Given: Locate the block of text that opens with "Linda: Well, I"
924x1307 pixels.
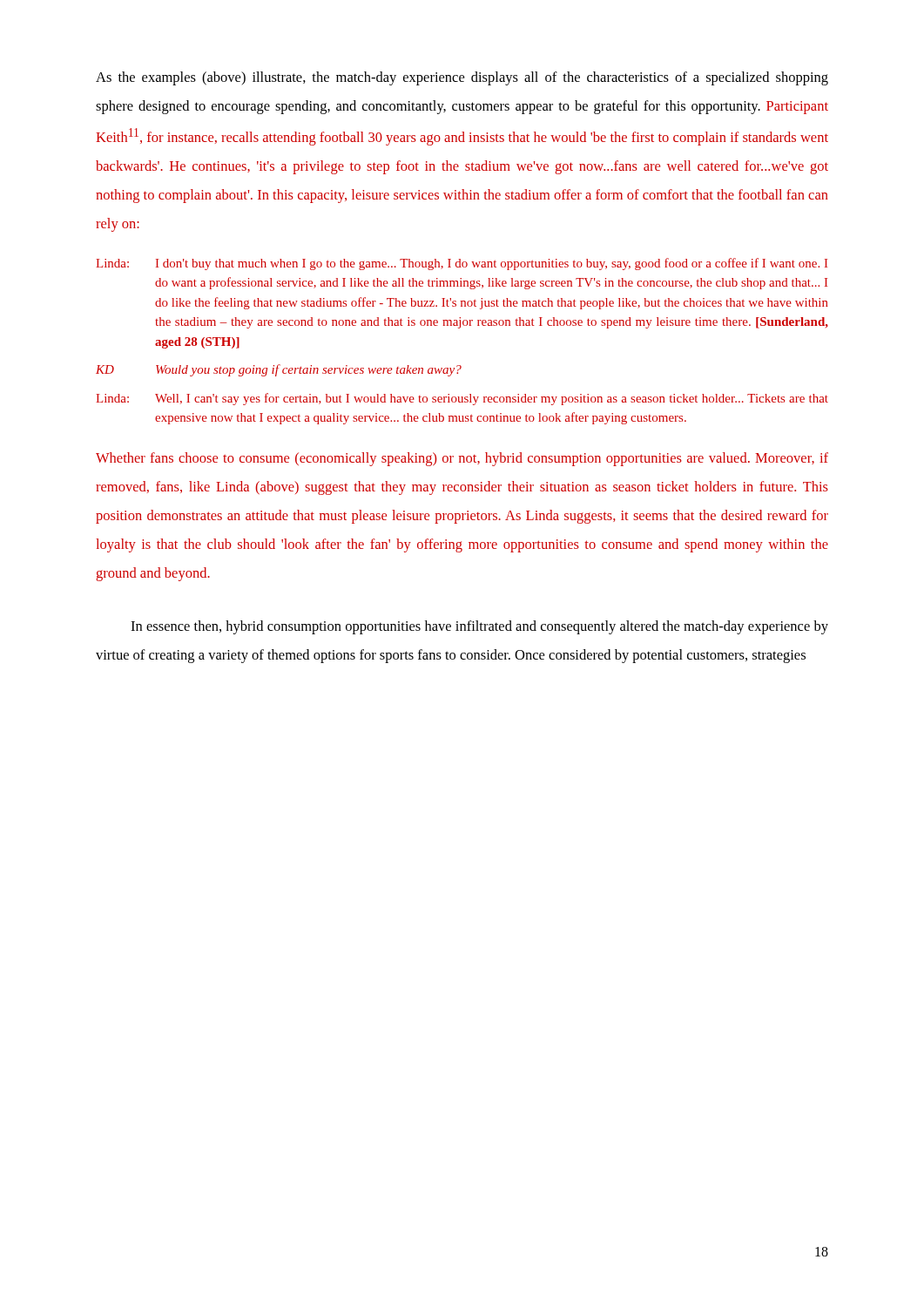Looking at the screenshot, I should point(462,408).
